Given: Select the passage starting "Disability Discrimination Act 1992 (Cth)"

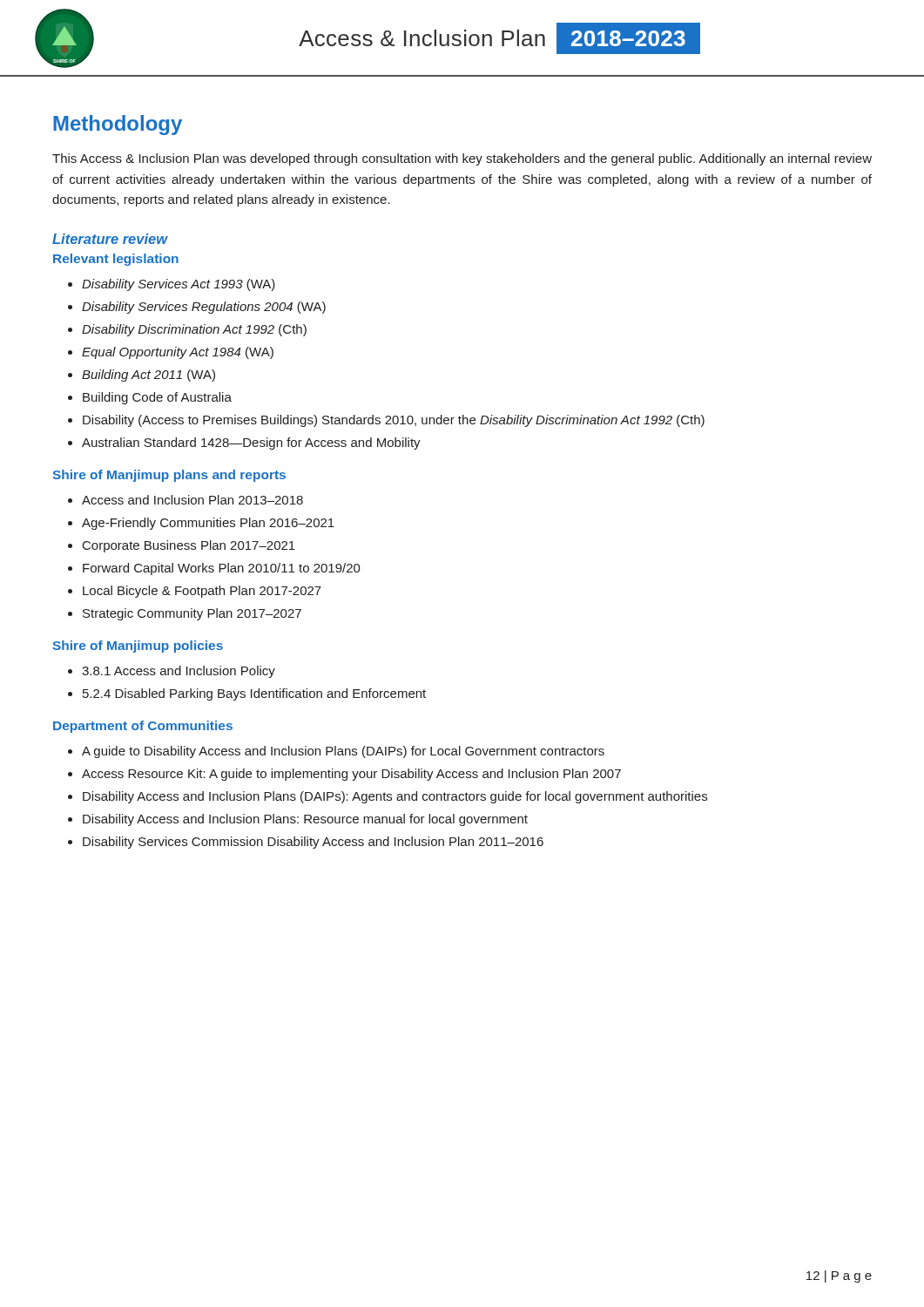Looking at the screenshot, I should (195, 329).
